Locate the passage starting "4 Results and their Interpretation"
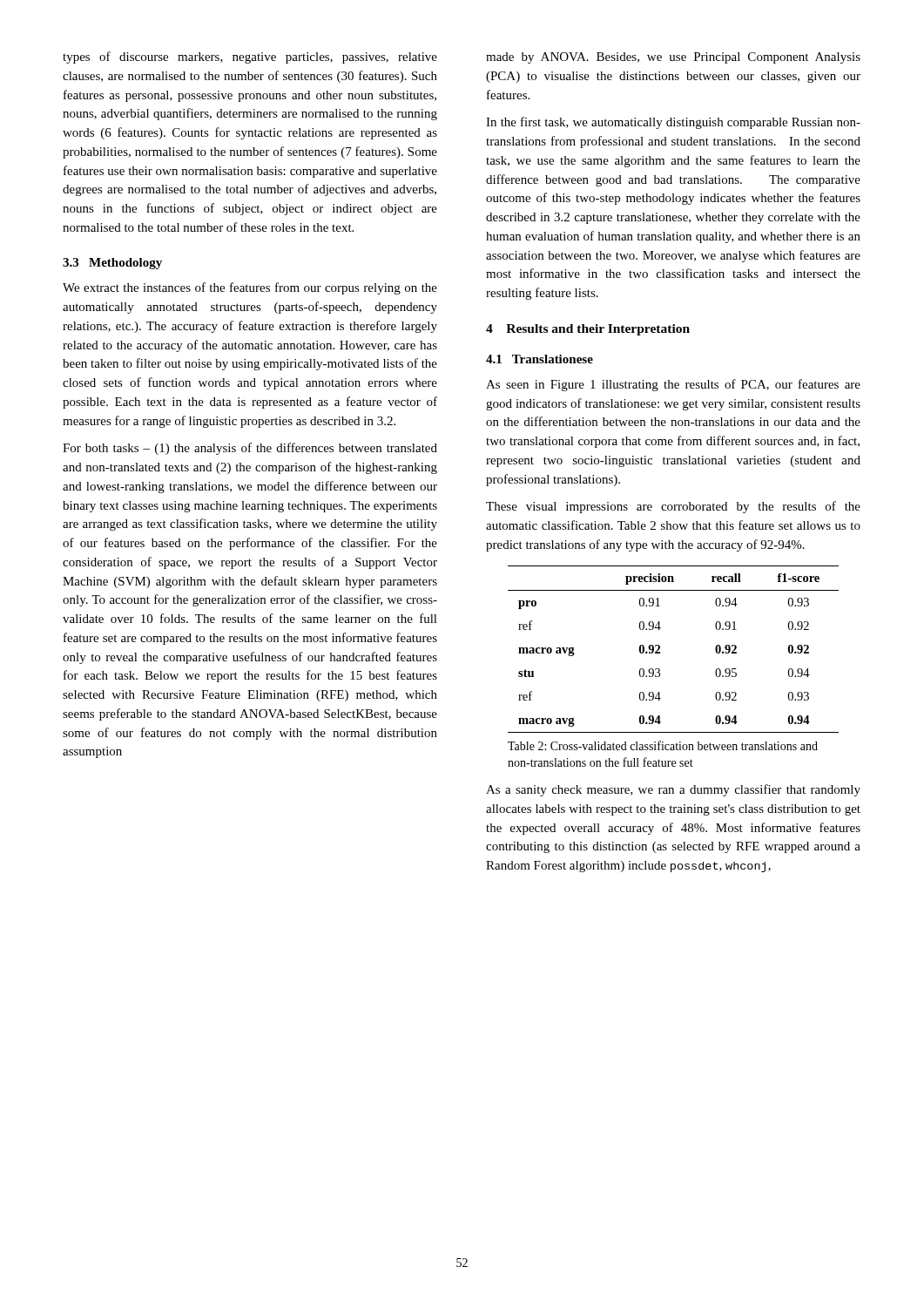The image size is (924, 1307). (x=588, y=328)
